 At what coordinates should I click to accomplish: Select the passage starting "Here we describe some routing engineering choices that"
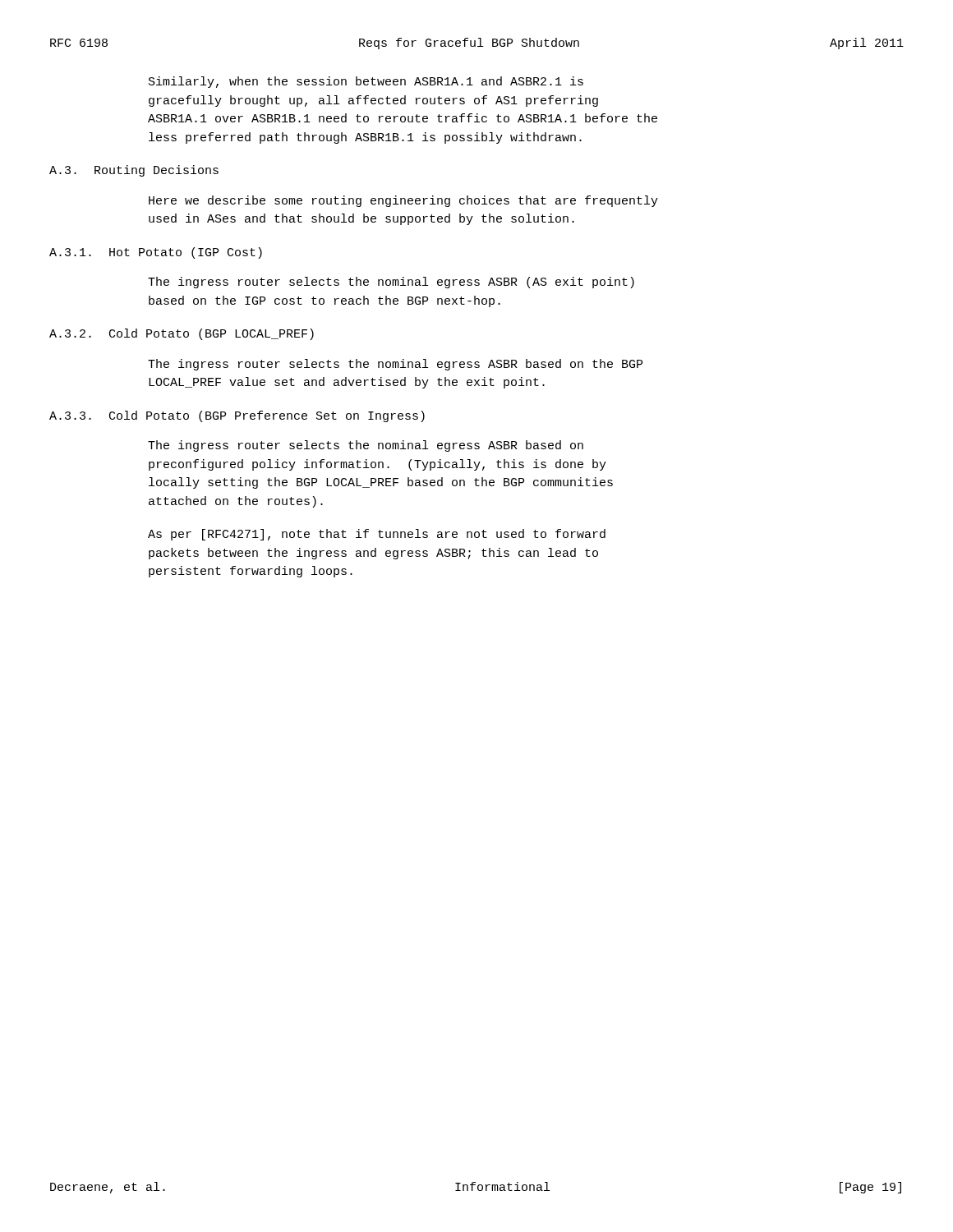point(403,210)
